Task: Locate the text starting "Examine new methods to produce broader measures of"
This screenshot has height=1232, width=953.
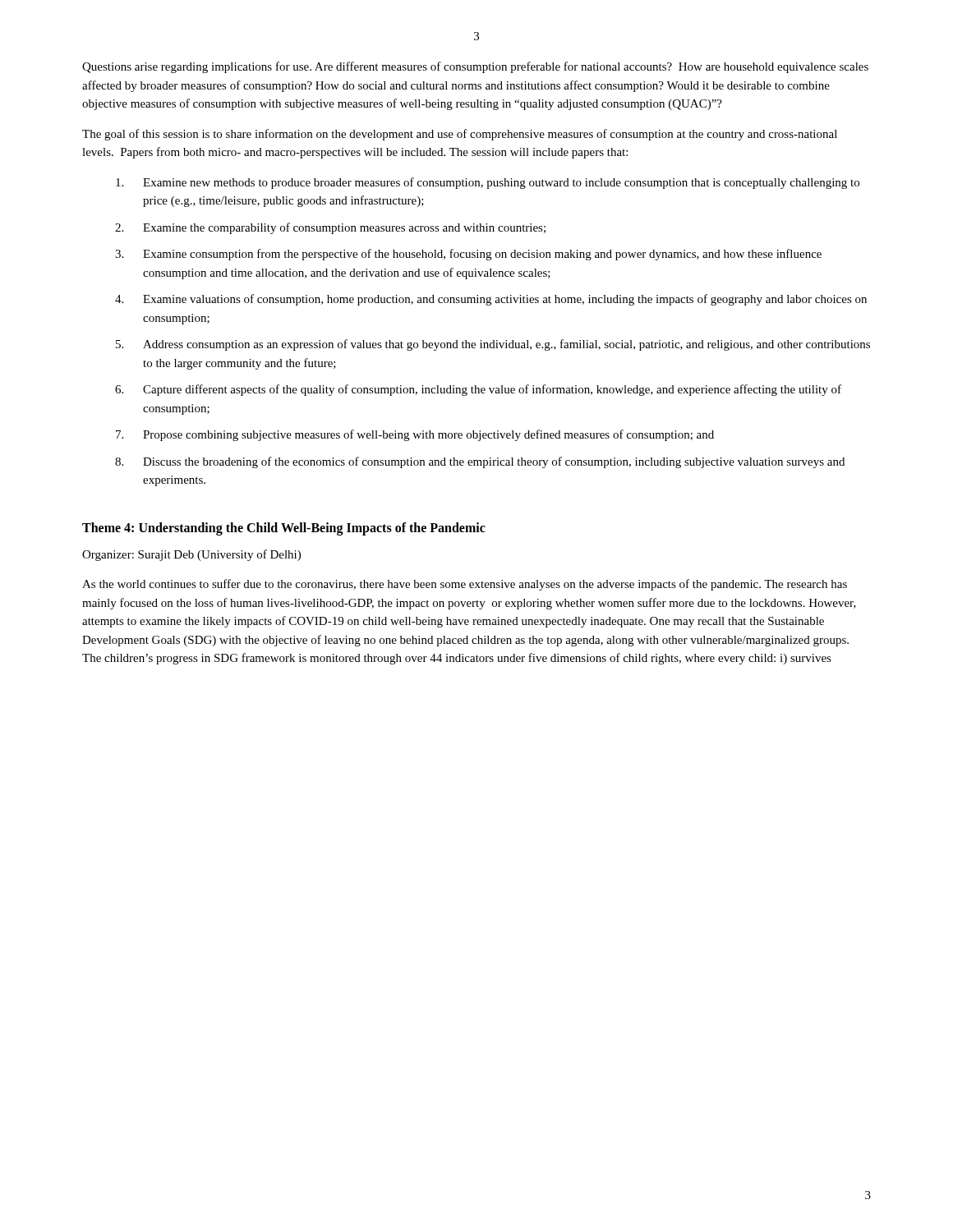Action: pos(493,191)
